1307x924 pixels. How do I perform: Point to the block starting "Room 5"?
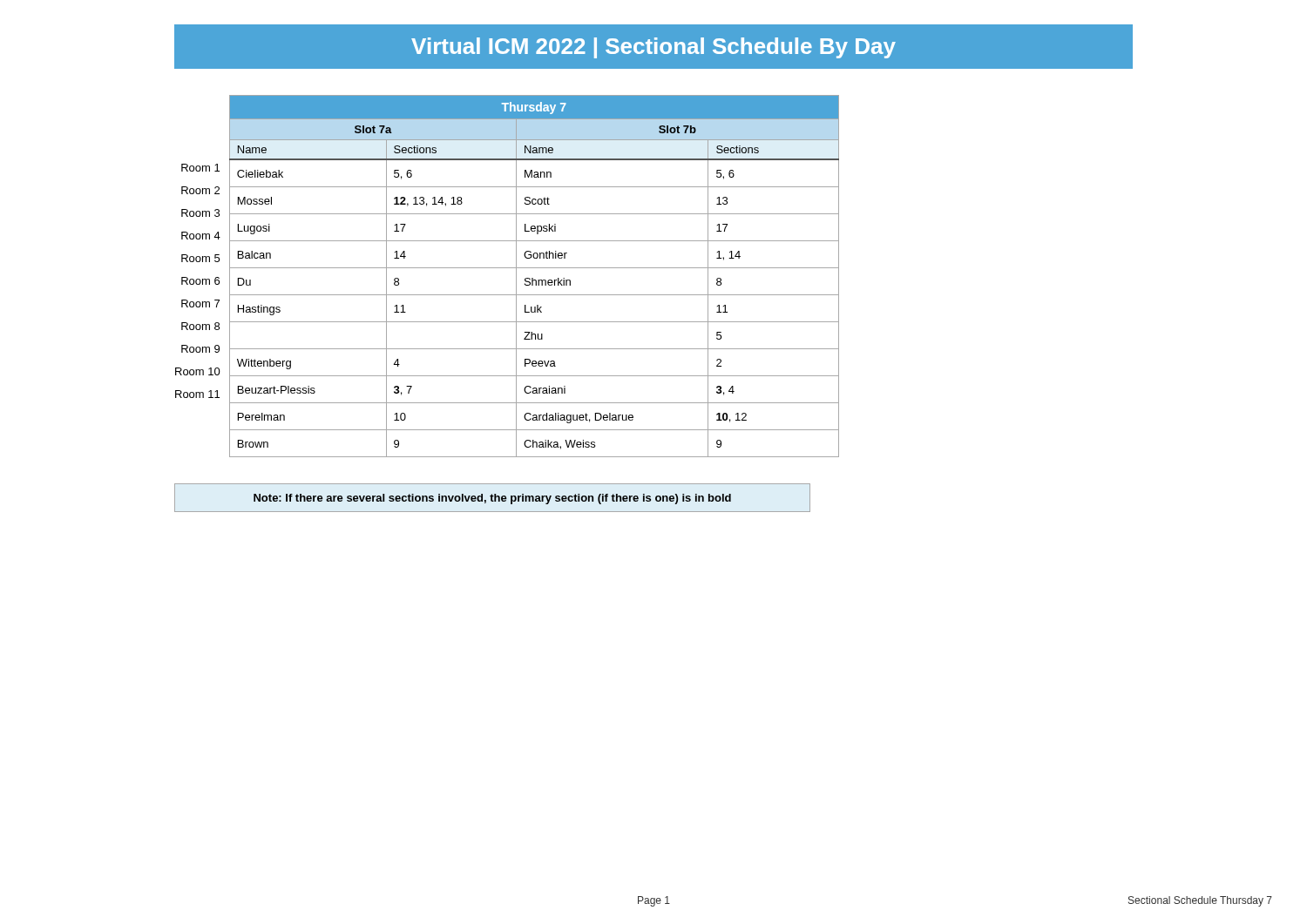200,258
